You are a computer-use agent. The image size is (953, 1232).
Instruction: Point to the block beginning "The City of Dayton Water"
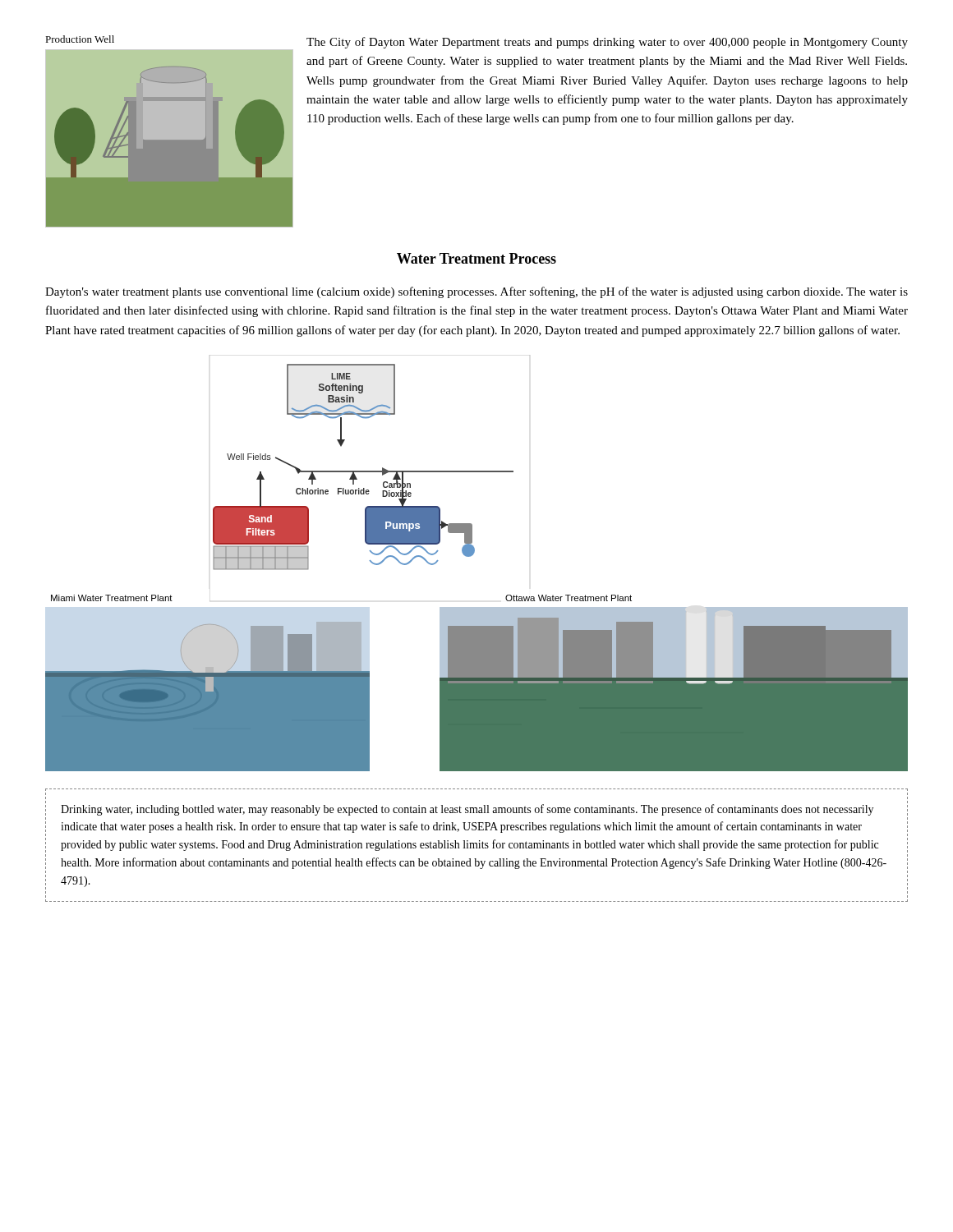click(607, 80)
